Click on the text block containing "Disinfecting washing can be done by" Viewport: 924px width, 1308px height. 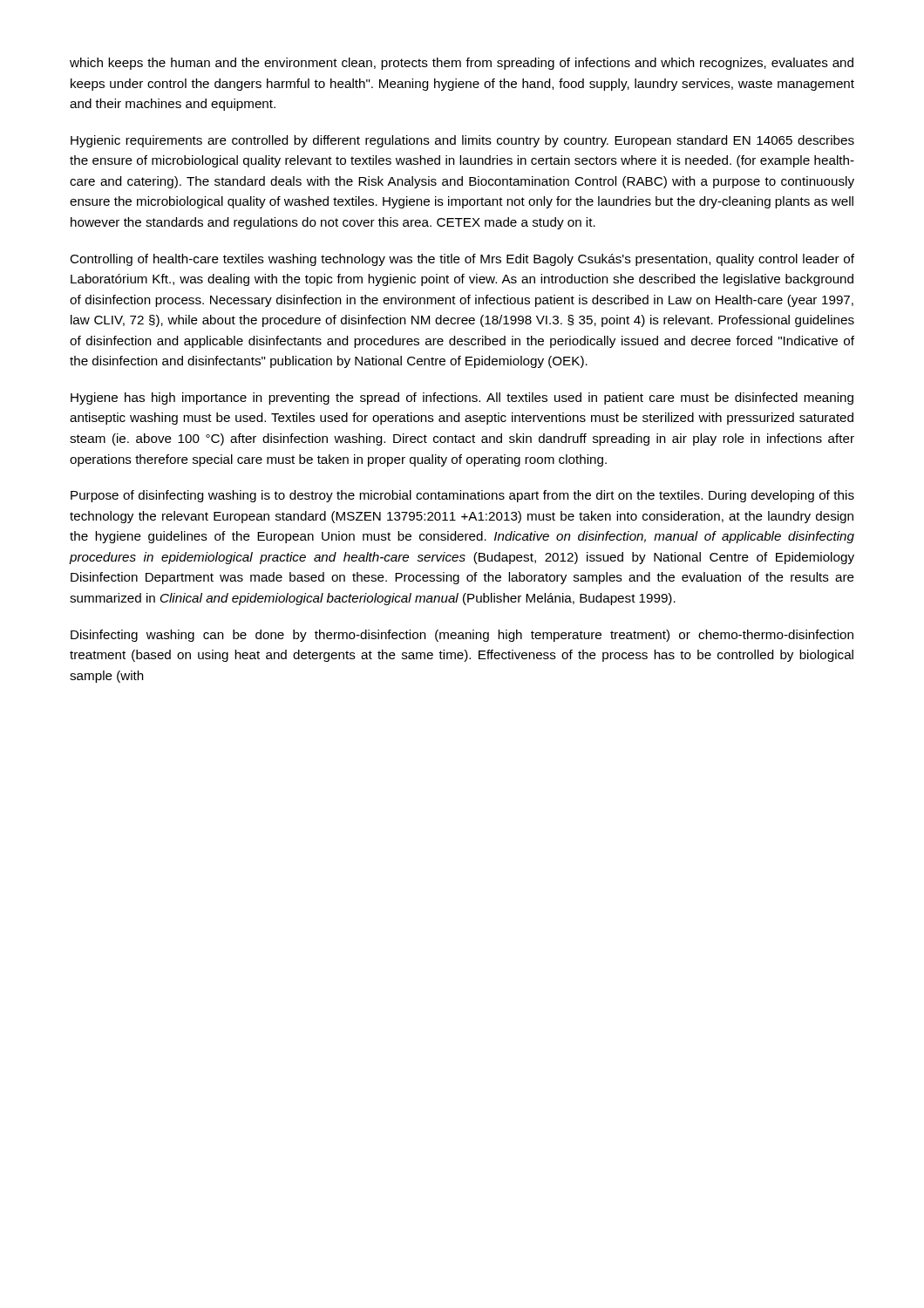(462, 655)
